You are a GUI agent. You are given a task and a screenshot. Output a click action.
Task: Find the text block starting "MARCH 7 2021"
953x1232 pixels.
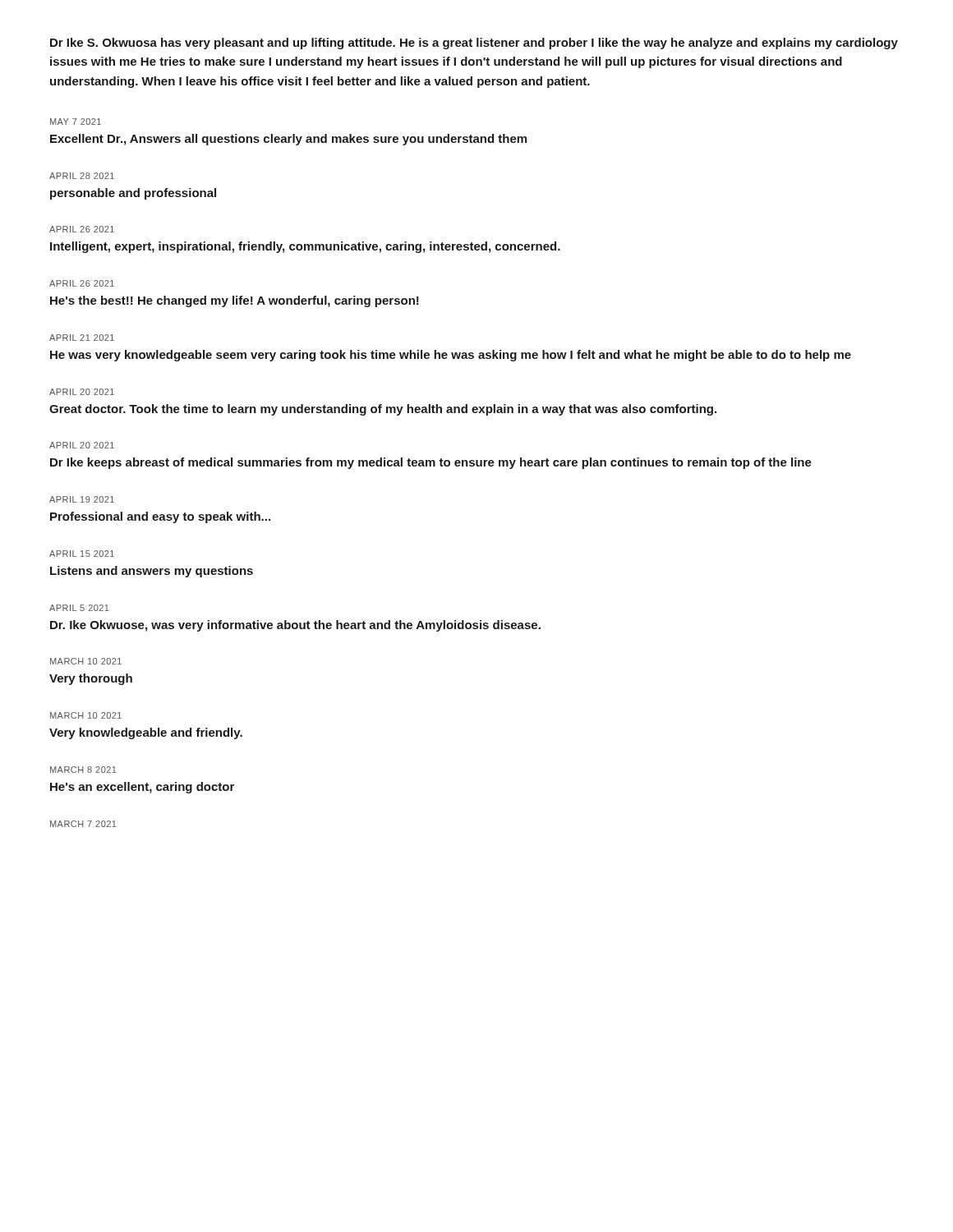coord(83,824)
